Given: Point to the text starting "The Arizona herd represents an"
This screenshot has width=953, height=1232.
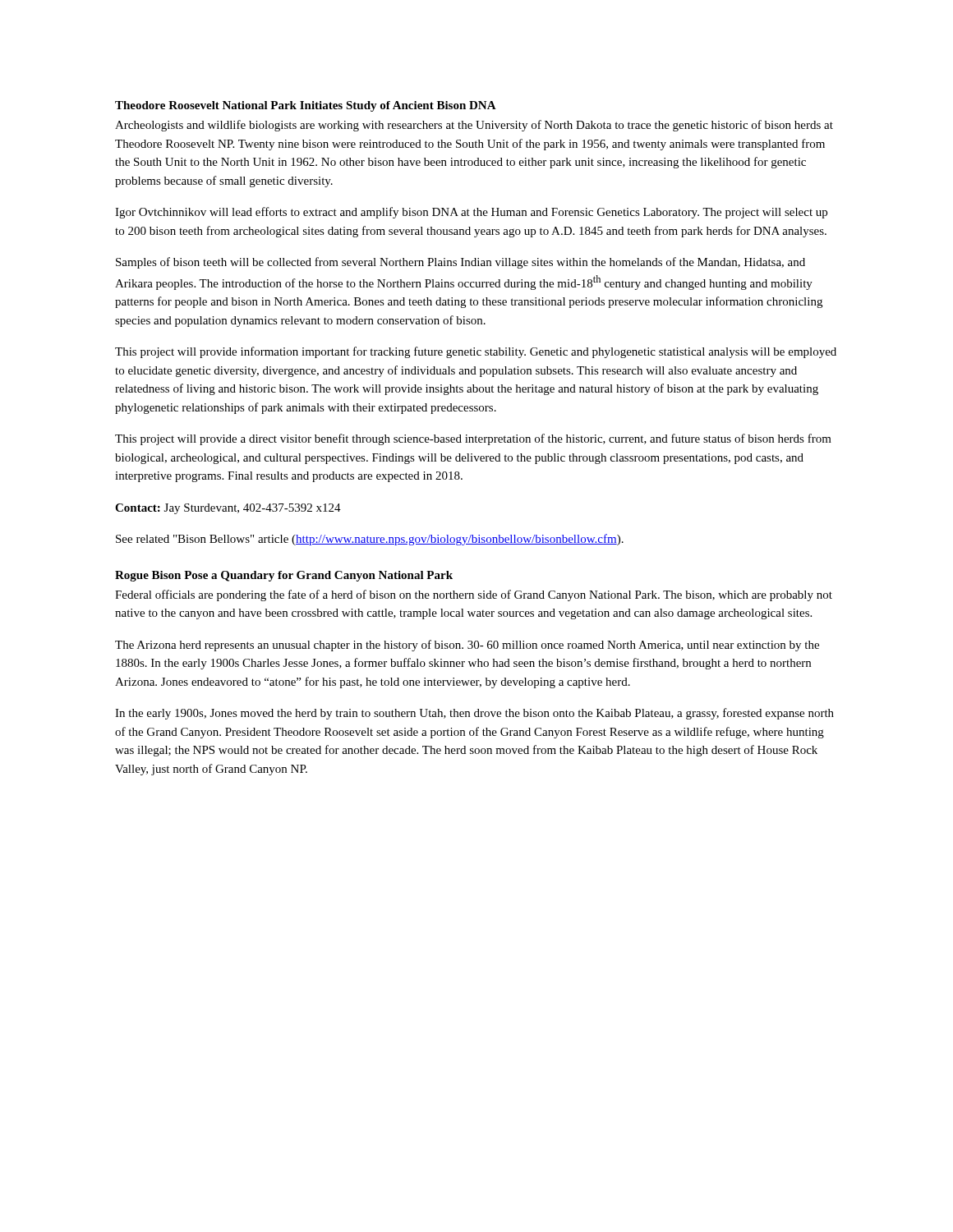Looking at the screenshot, I should pyautogui.click(x=467, y=663).
